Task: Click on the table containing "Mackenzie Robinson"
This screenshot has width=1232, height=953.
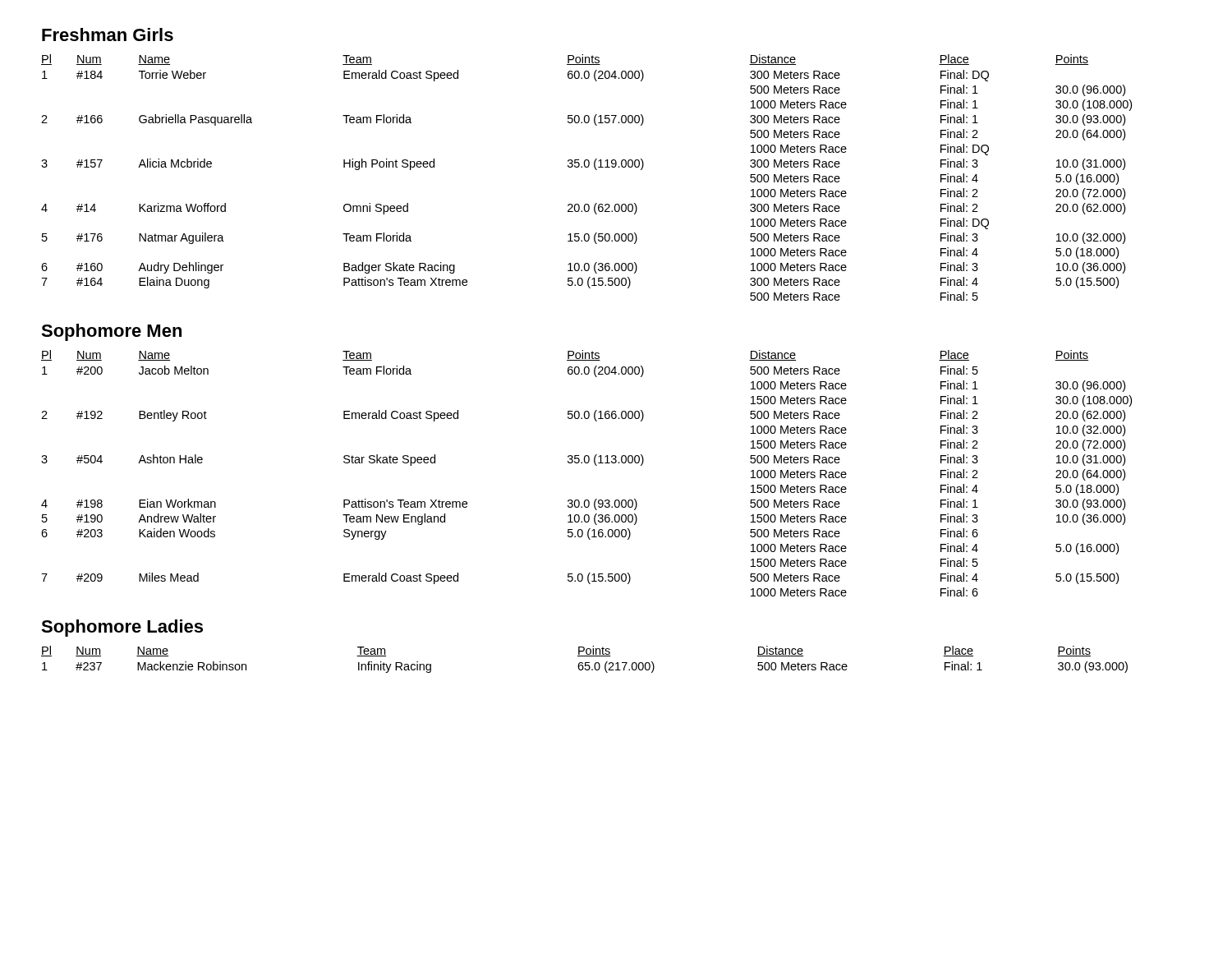Action: 616,658
